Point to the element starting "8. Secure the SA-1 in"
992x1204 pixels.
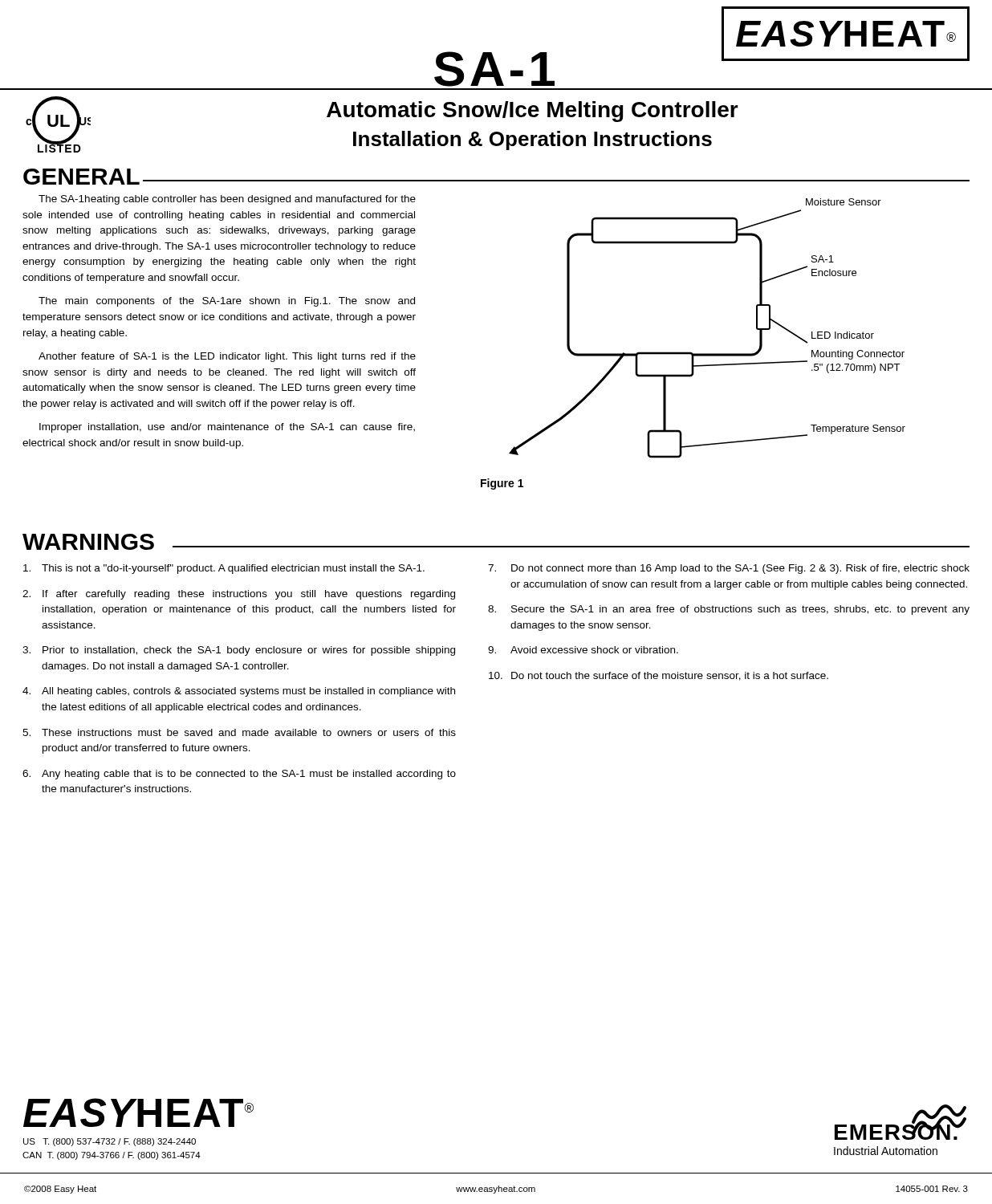click(729, 617)
